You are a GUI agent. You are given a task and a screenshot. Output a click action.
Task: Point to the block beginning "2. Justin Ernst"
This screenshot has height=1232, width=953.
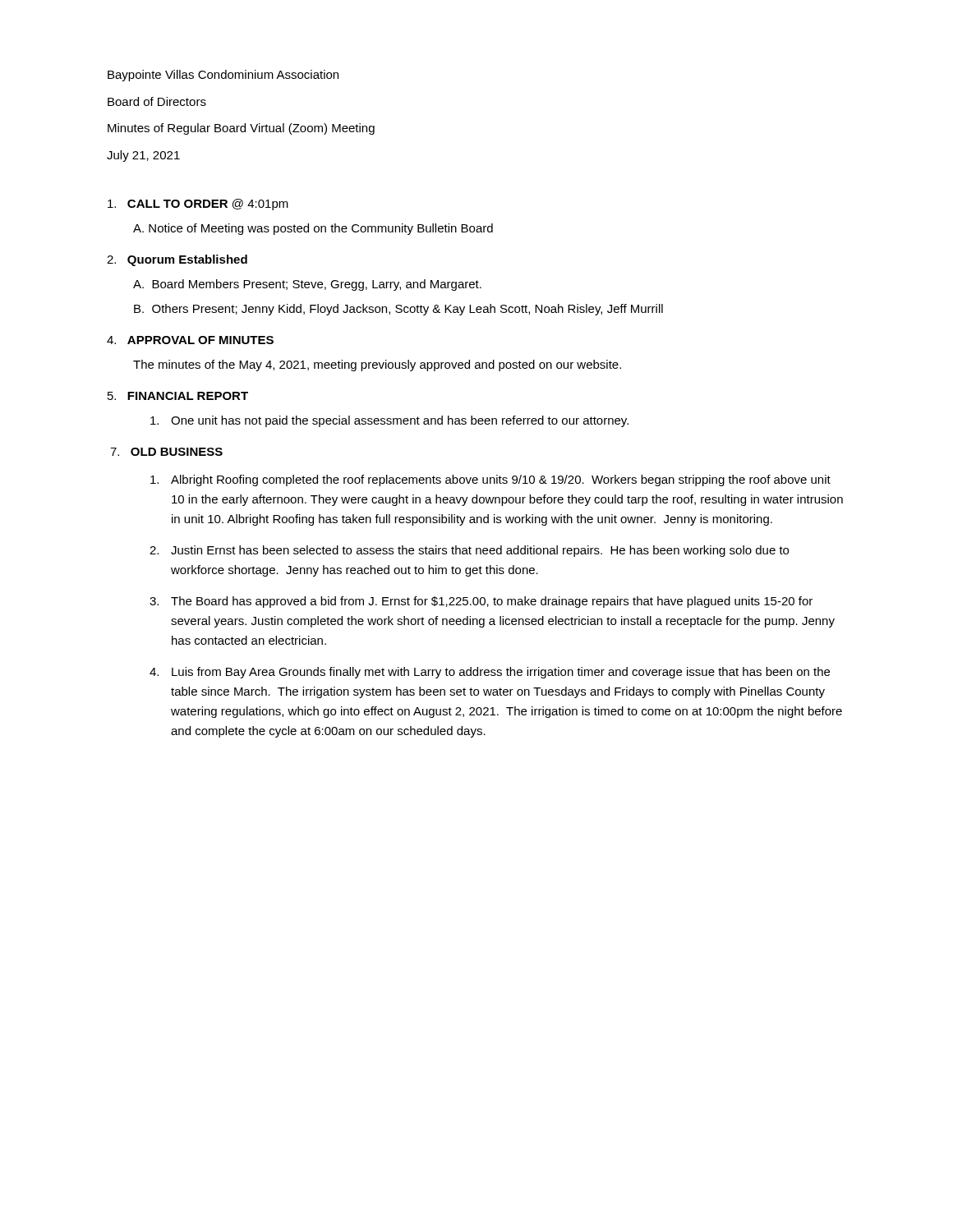tap(498, 560)
